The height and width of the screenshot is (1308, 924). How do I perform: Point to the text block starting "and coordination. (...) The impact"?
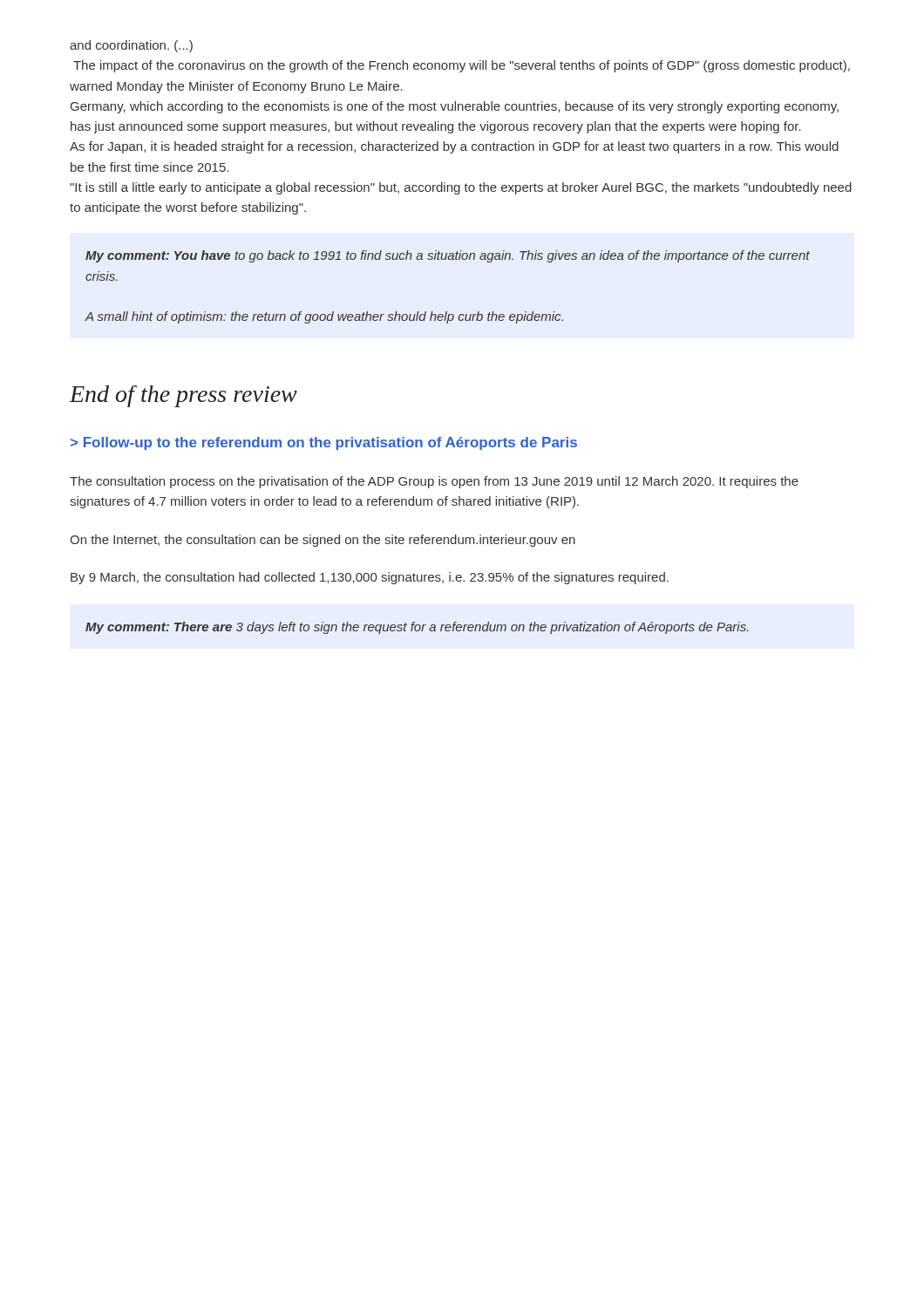tap(461, 126)
